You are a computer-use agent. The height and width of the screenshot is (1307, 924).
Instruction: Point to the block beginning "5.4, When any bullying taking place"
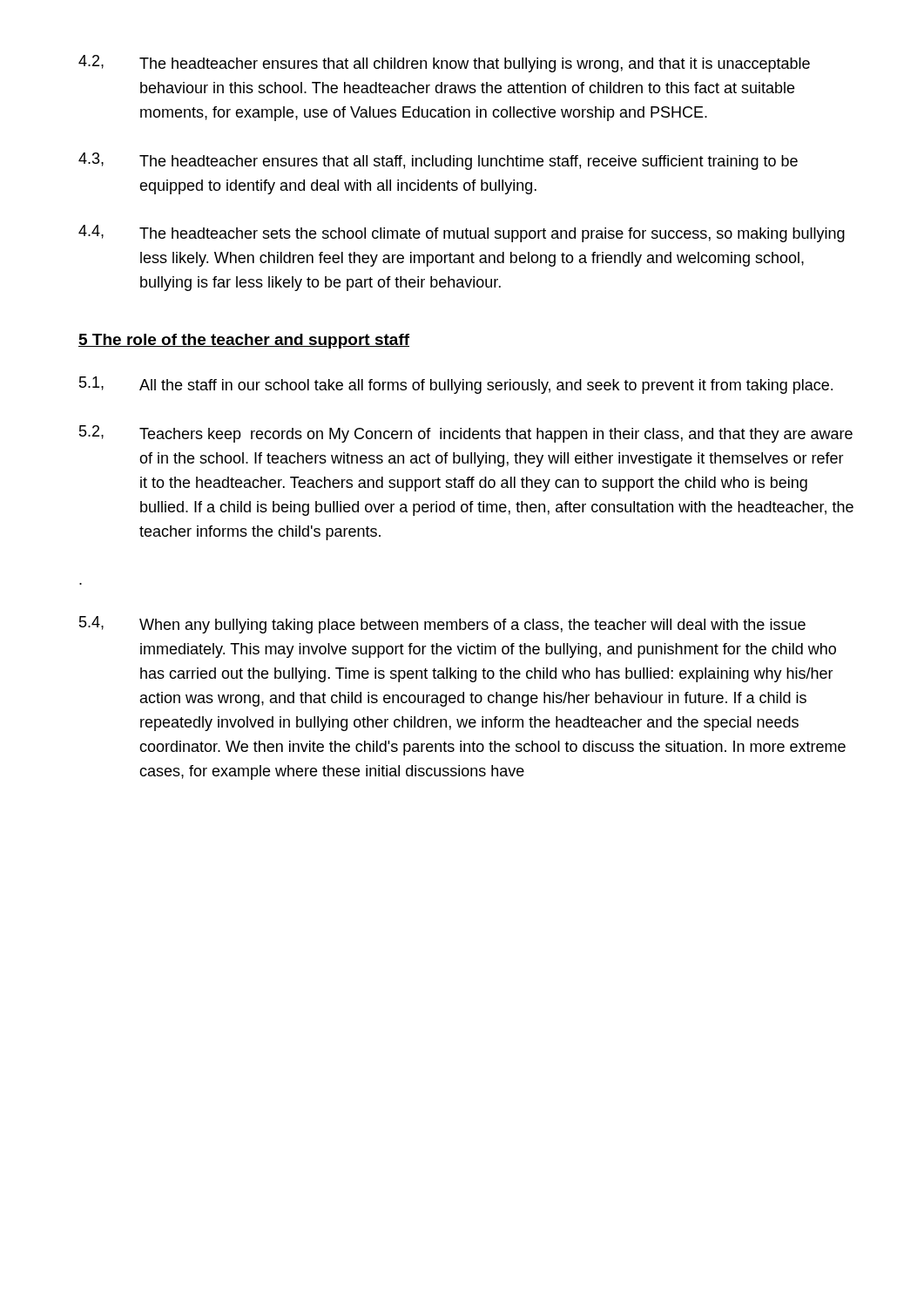[x=466, y=699]
